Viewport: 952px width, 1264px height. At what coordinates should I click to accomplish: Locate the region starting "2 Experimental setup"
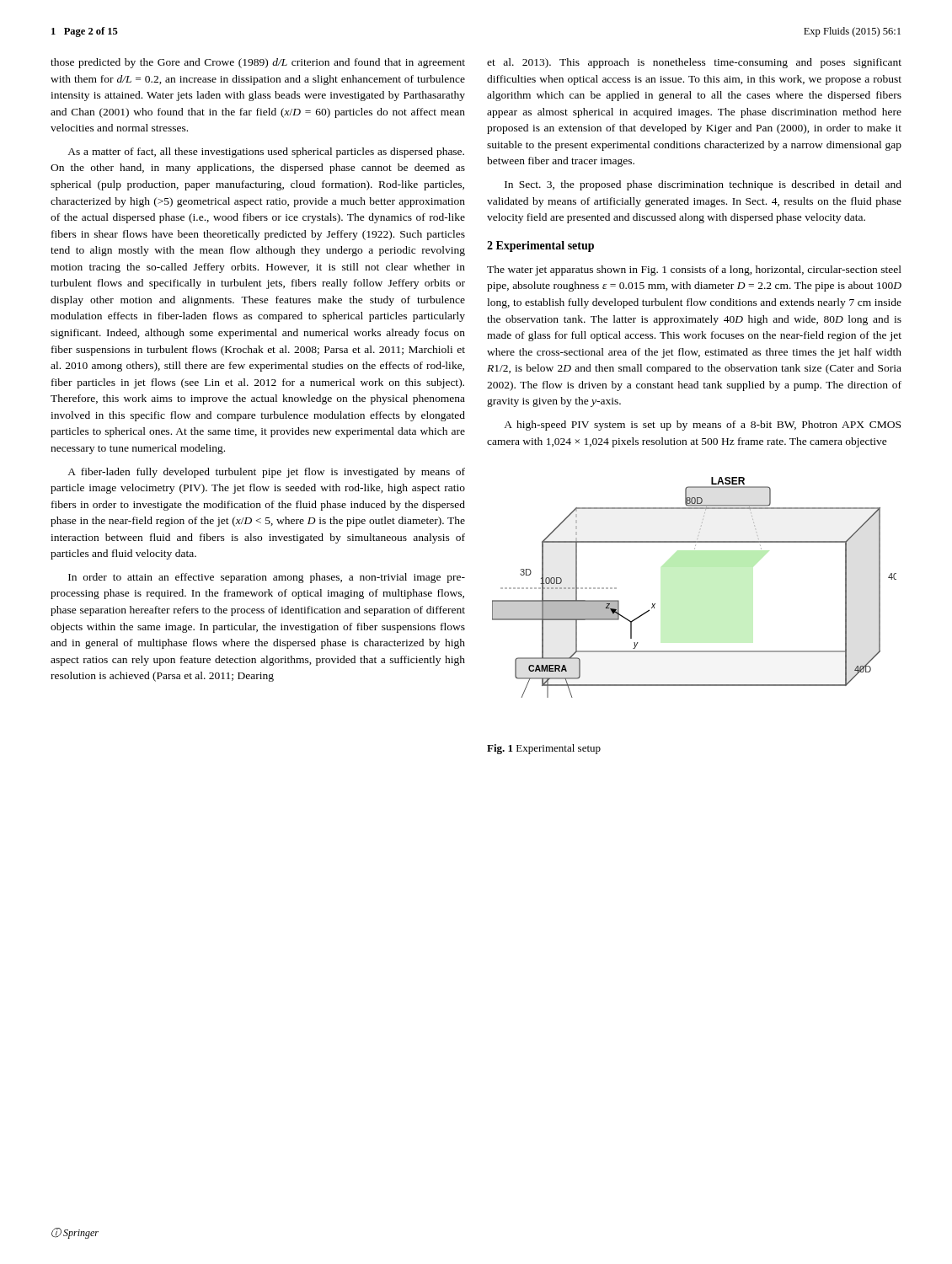point(541,245)
